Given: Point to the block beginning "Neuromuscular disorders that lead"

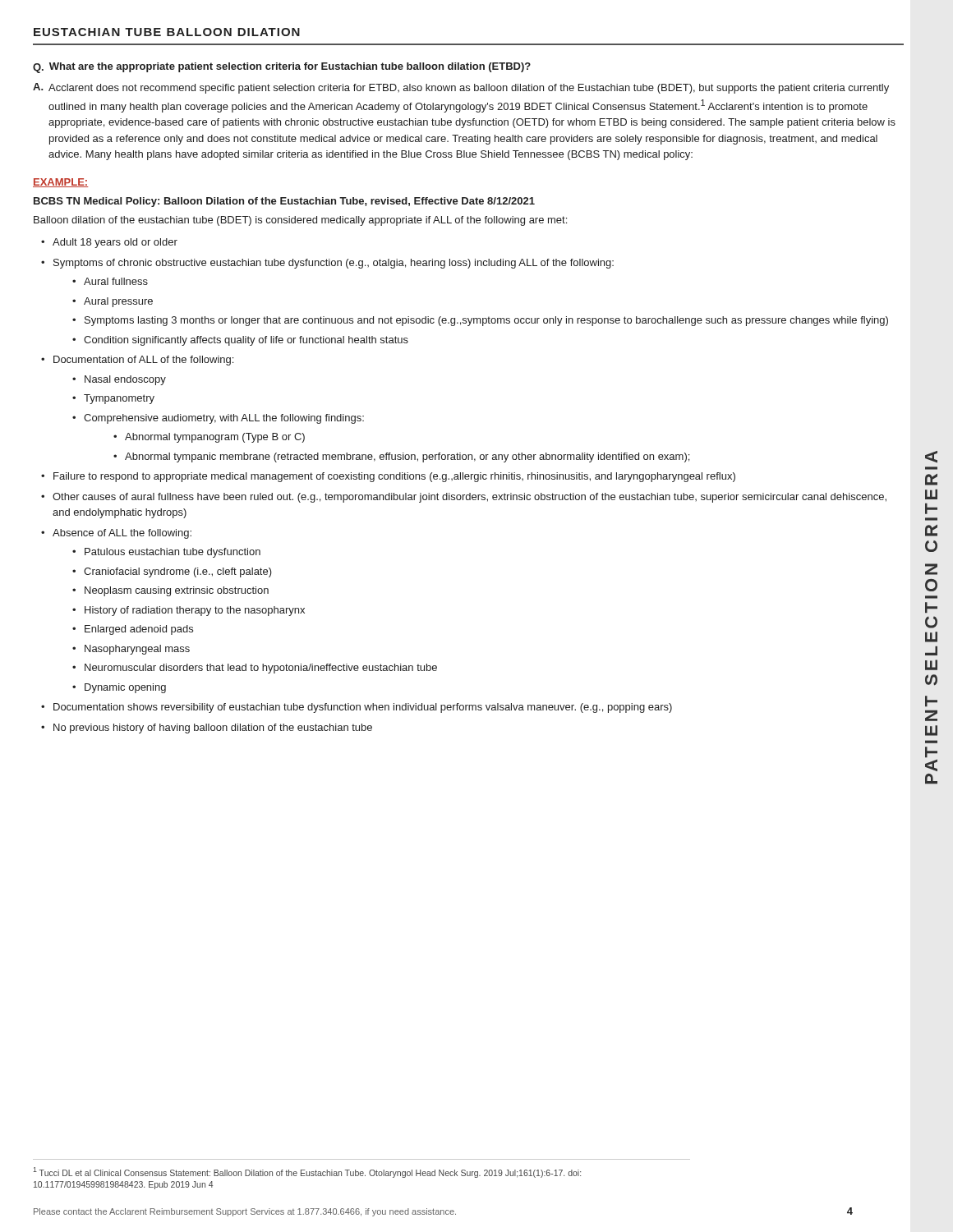Looking at the screenshot, I should pos(261,668).
